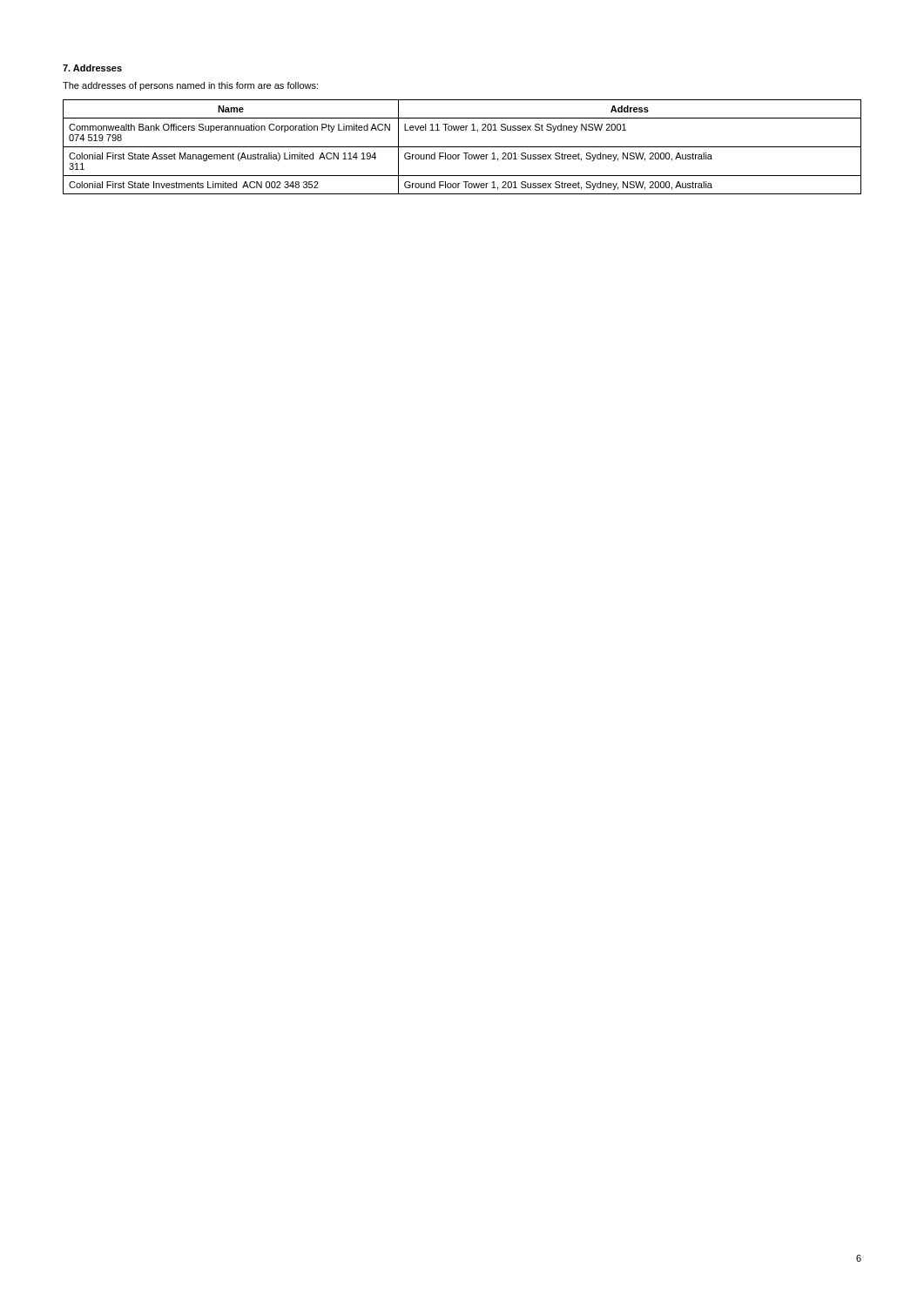Viewport: 924px width, 1307px height.
Task: Click the passage that begins "The addresses of persons named in this form"
Action: pos(191,85)
